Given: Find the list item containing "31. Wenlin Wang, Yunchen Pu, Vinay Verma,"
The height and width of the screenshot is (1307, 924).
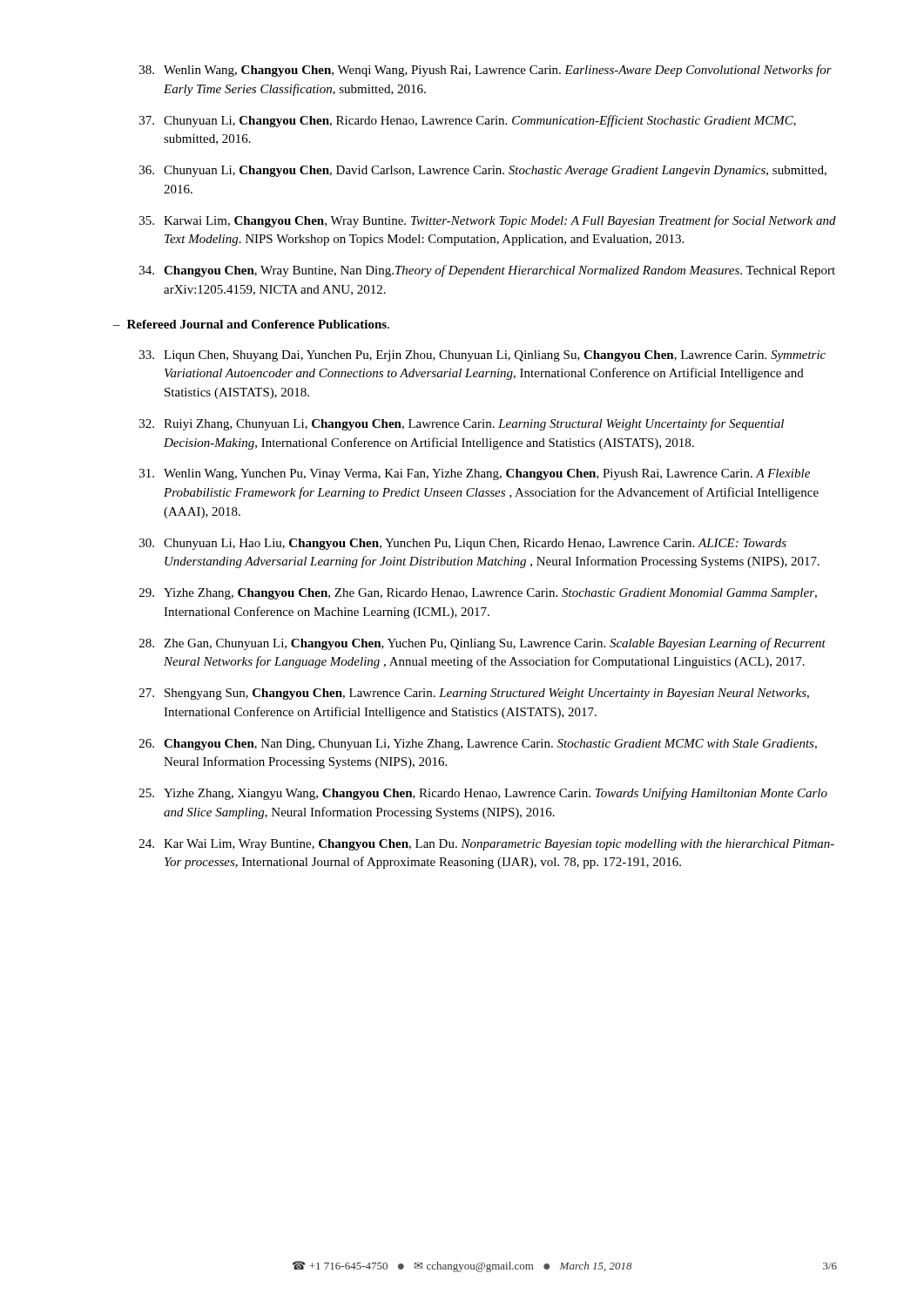Looking at the screenshot, I should (475, 493).
